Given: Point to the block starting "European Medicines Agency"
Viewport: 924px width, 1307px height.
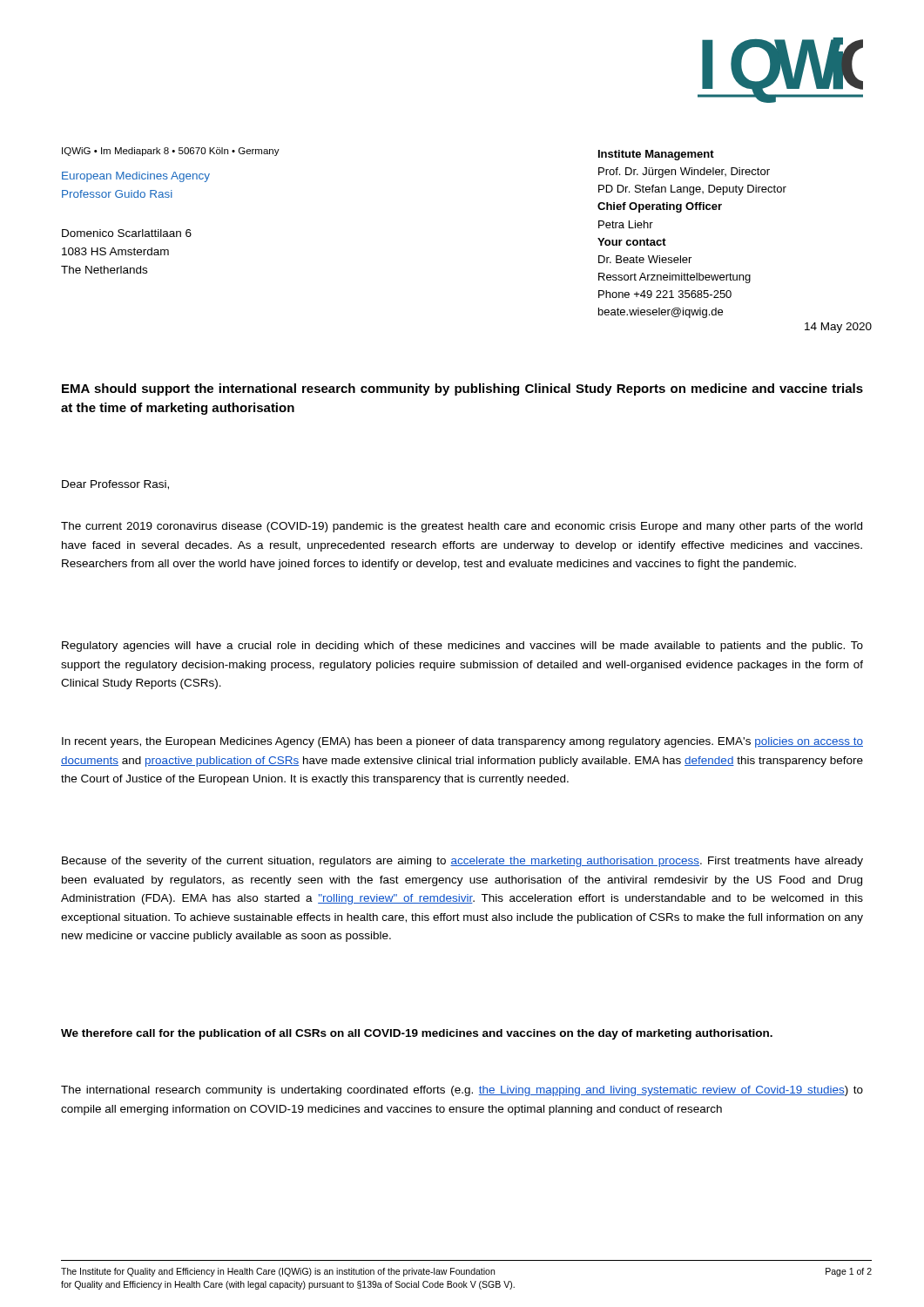Looking at the screenshot, I should [136, 185].
